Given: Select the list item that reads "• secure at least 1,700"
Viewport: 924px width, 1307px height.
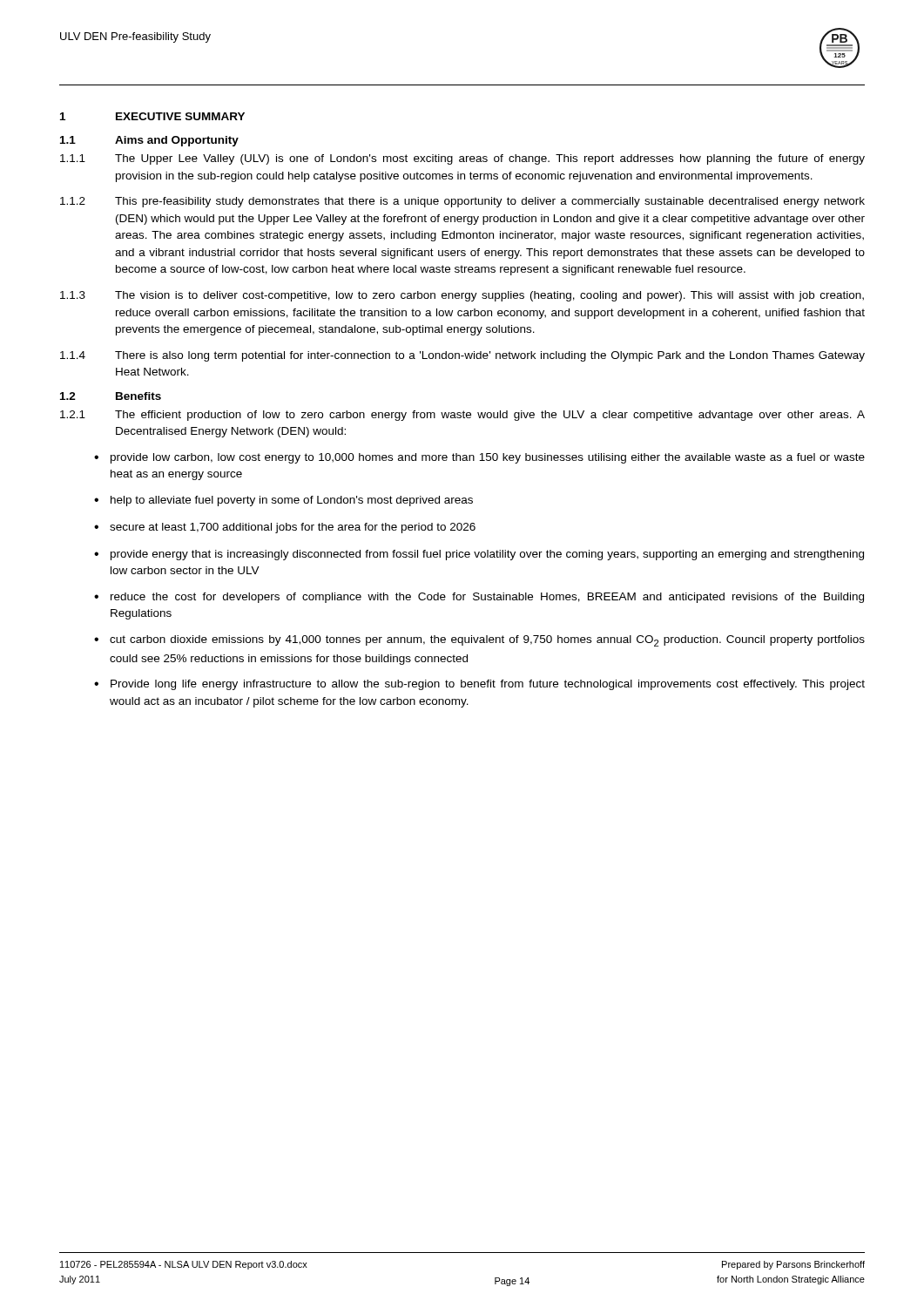Looking at the screenshot, I should pyautogui.click(x=285, y=527).
